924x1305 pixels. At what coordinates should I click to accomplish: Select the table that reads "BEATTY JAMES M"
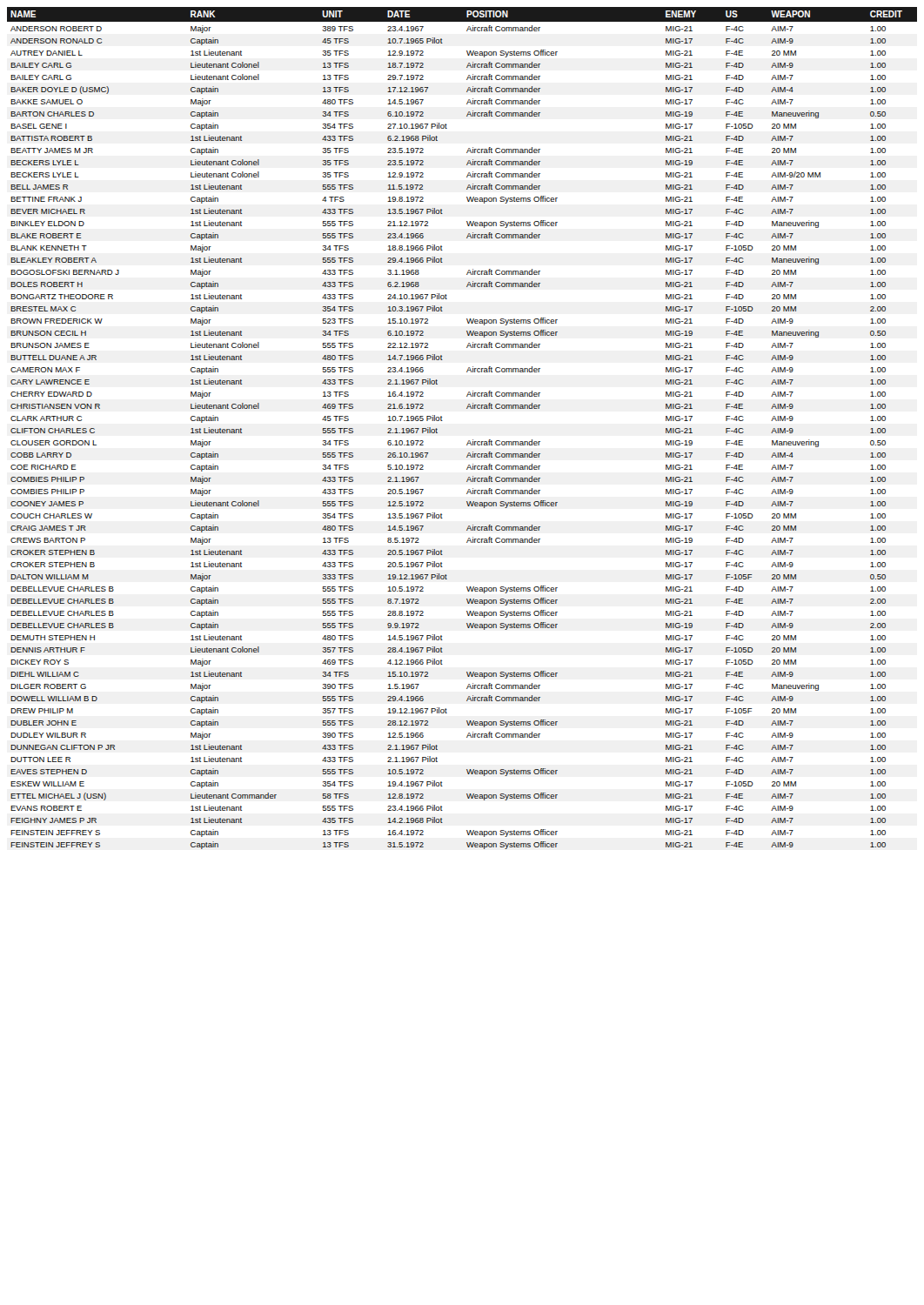[x=462, y=428]
